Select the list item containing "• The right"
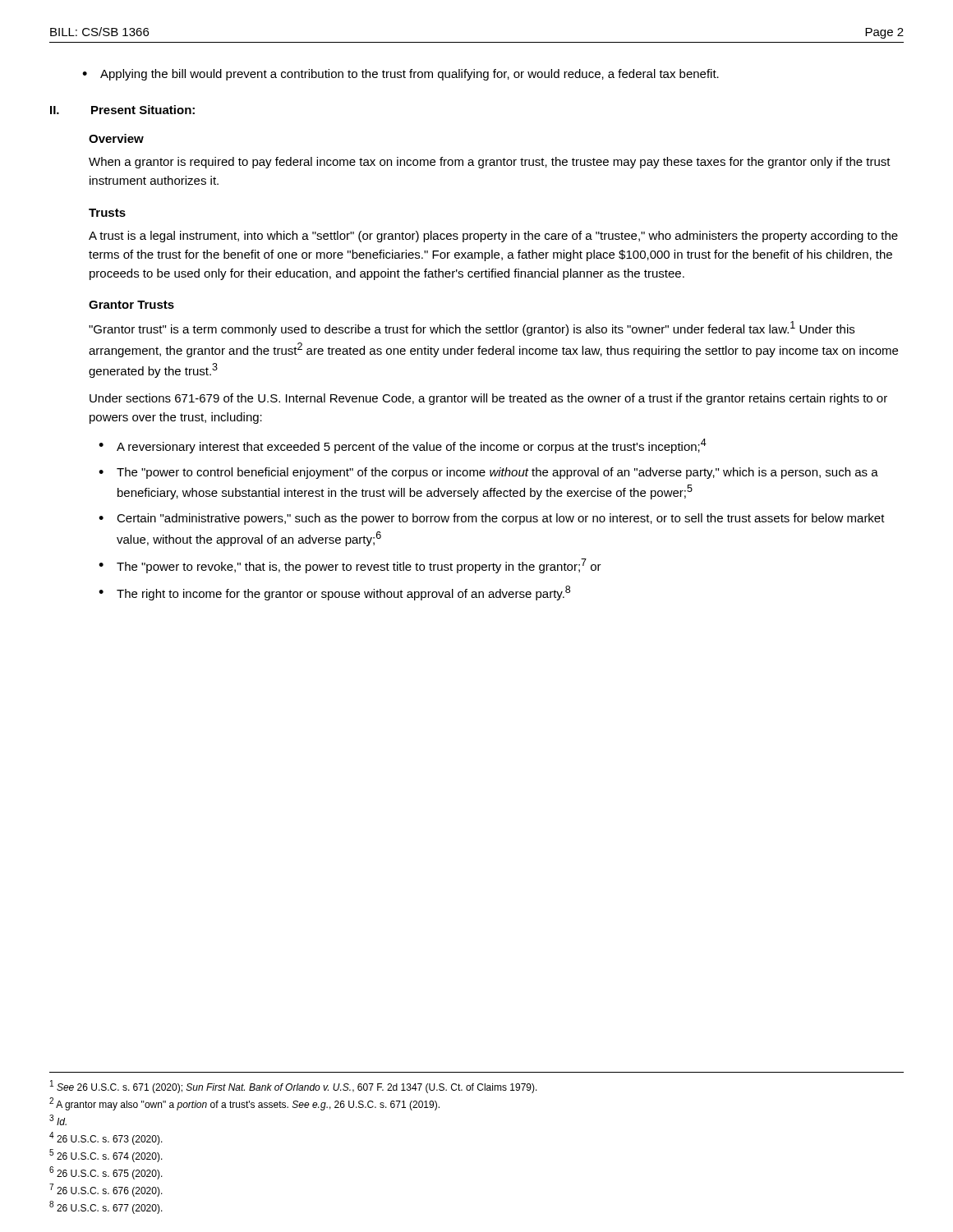953x1232 pixels. (x=501, y=593)
